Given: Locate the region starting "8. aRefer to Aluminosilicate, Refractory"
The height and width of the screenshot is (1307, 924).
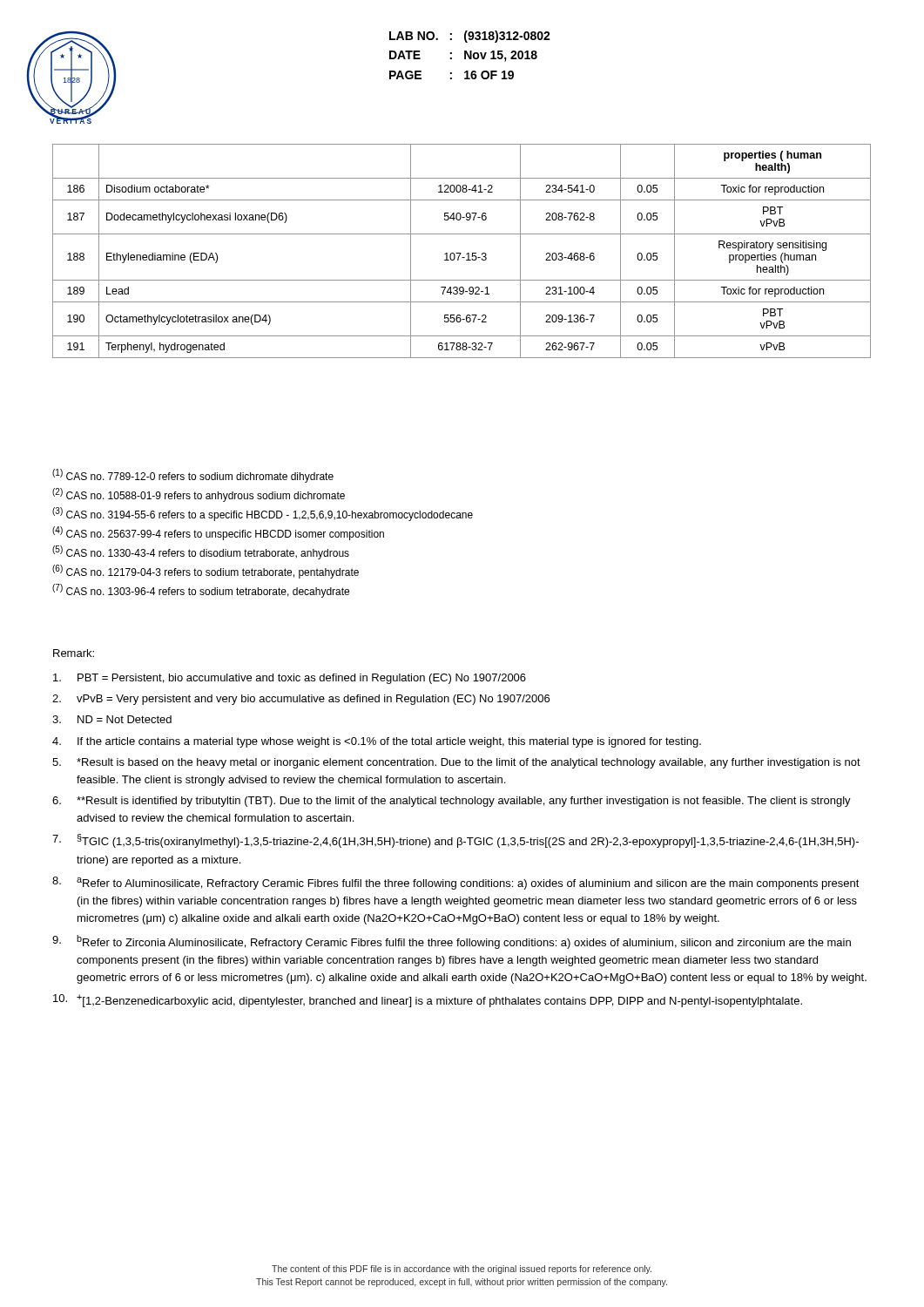Looking at the screenshot, I should [x=462, y=900].
